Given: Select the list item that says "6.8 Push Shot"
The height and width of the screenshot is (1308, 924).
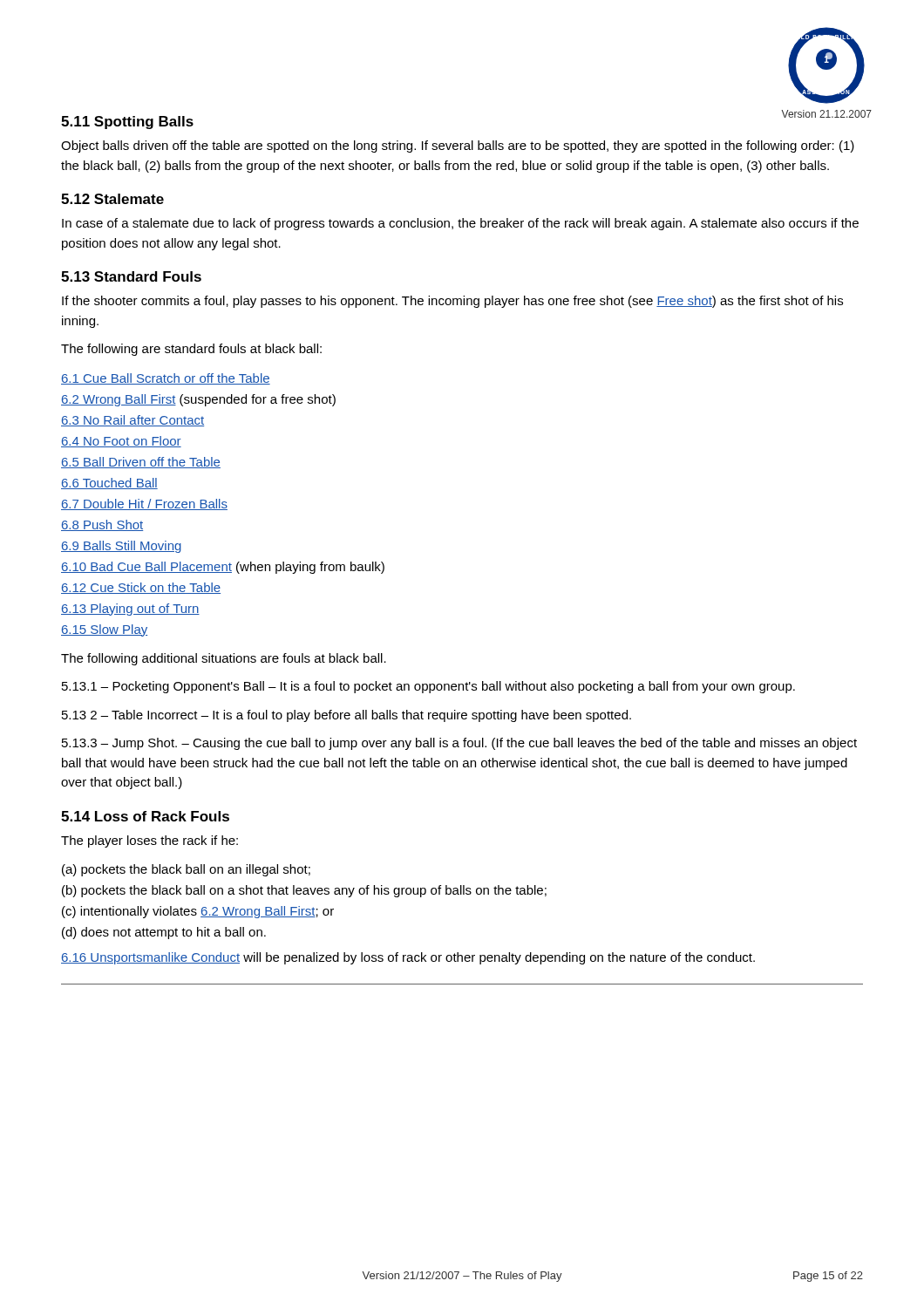Looking at the screenshot, I should [102, 524].
